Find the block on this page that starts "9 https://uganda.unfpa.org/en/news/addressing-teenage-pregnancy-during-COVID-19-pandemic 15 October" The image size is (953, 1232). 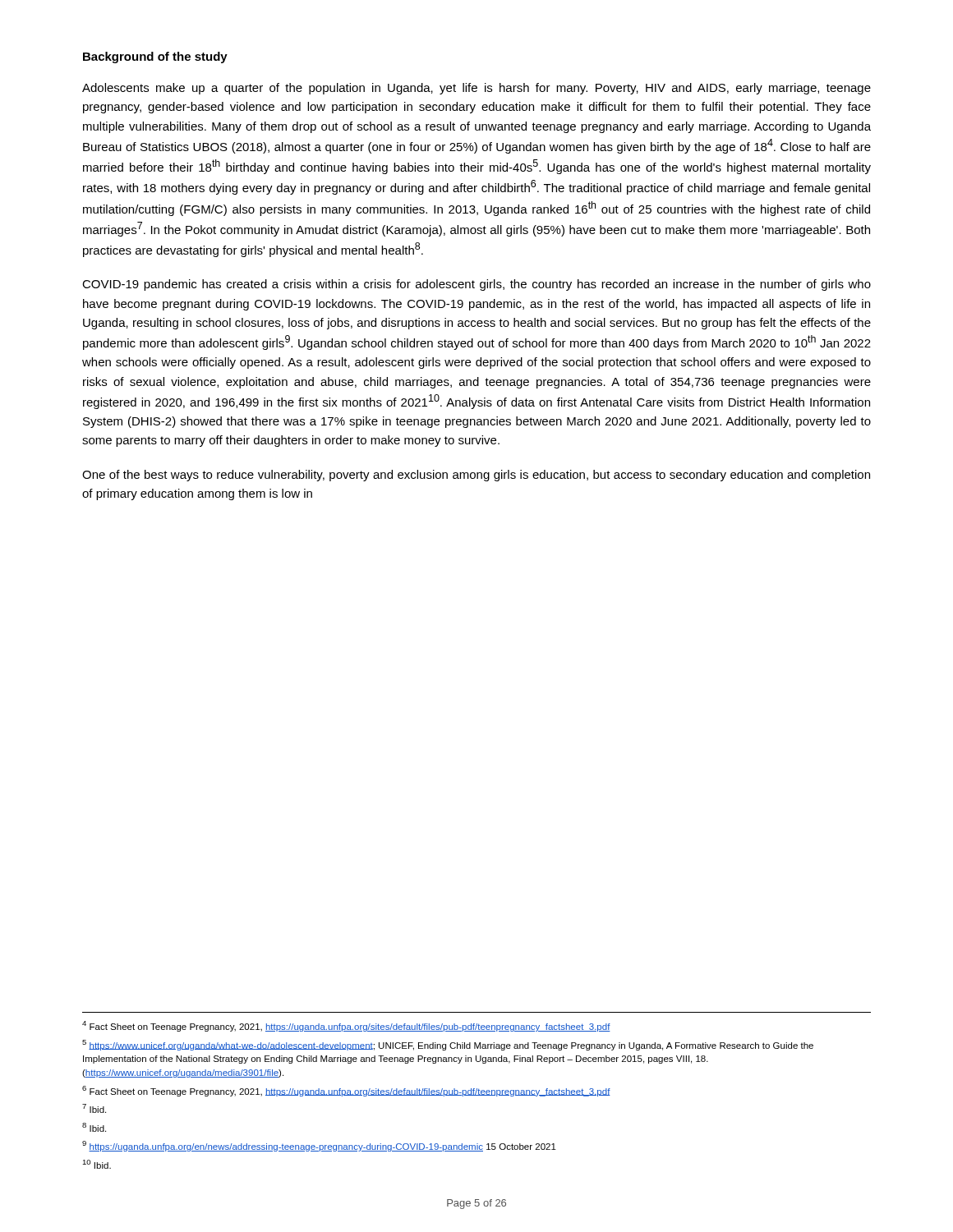(x=319, y=1145)
